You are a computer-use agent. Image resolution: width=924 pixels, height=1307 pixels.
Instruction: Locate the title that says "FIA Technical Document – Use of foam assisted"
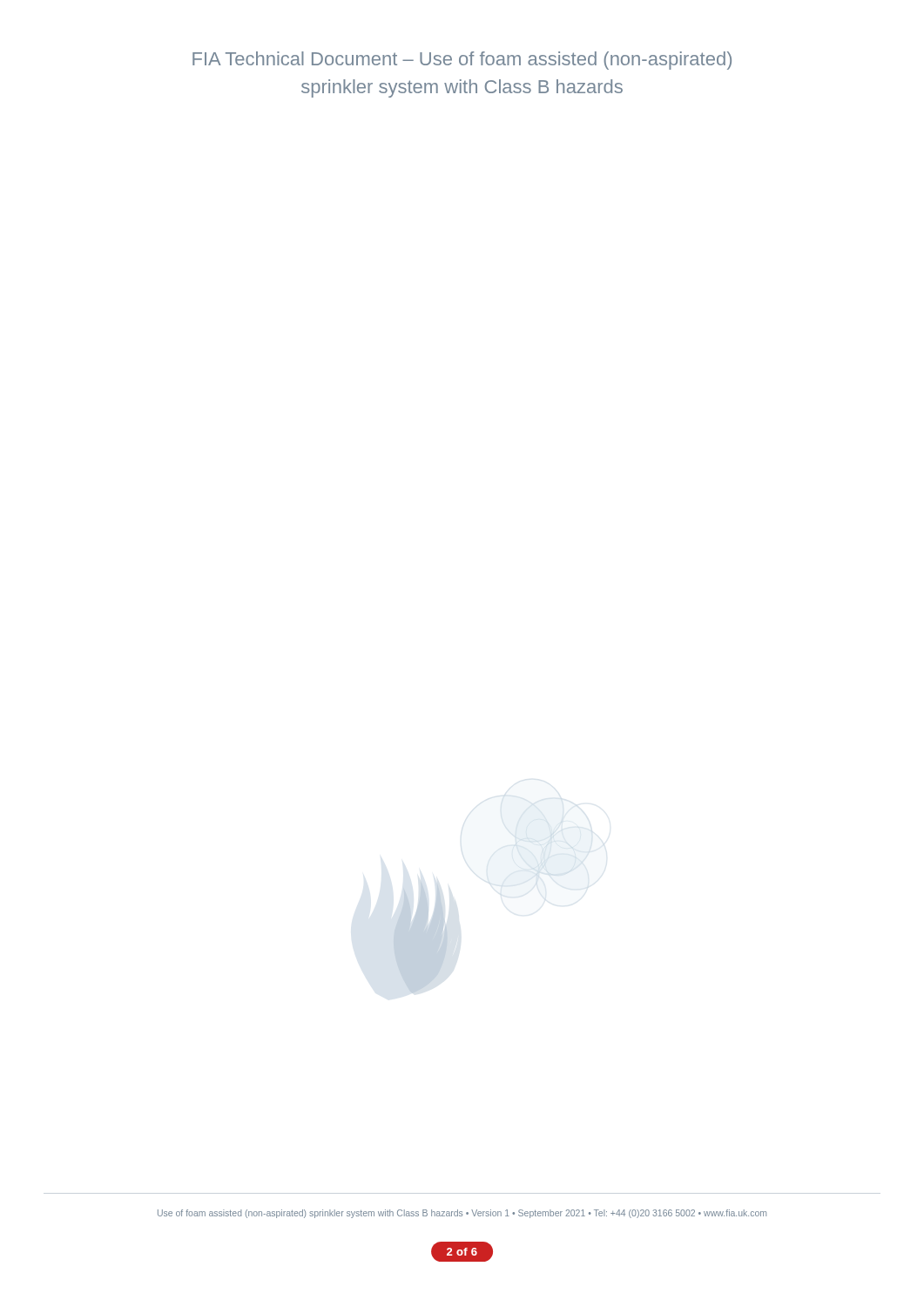tap(462, 73)
